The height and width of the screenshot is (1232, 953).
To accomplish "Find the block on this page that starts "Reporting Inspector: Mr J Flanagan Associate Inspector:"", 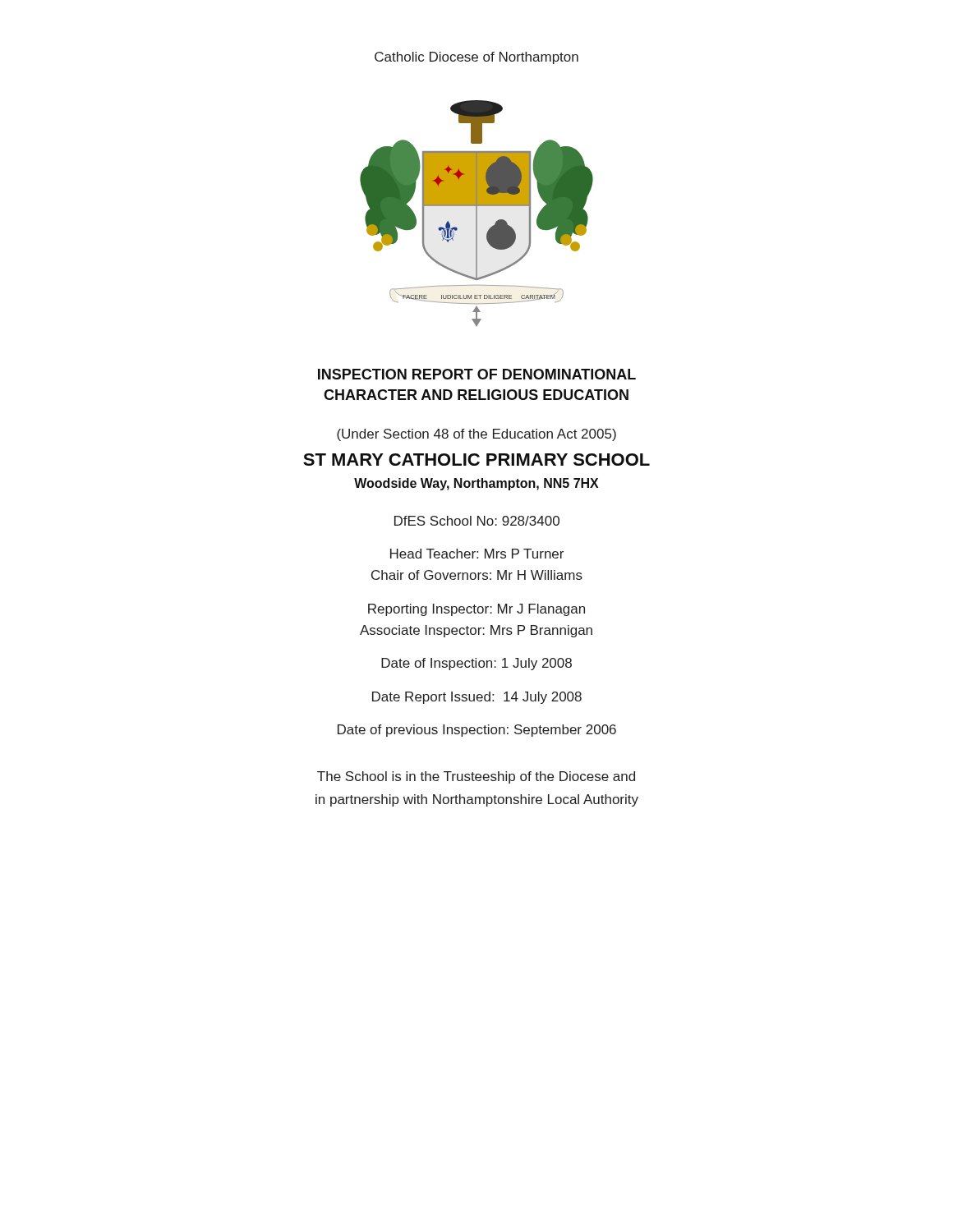I will pos(476,620).
